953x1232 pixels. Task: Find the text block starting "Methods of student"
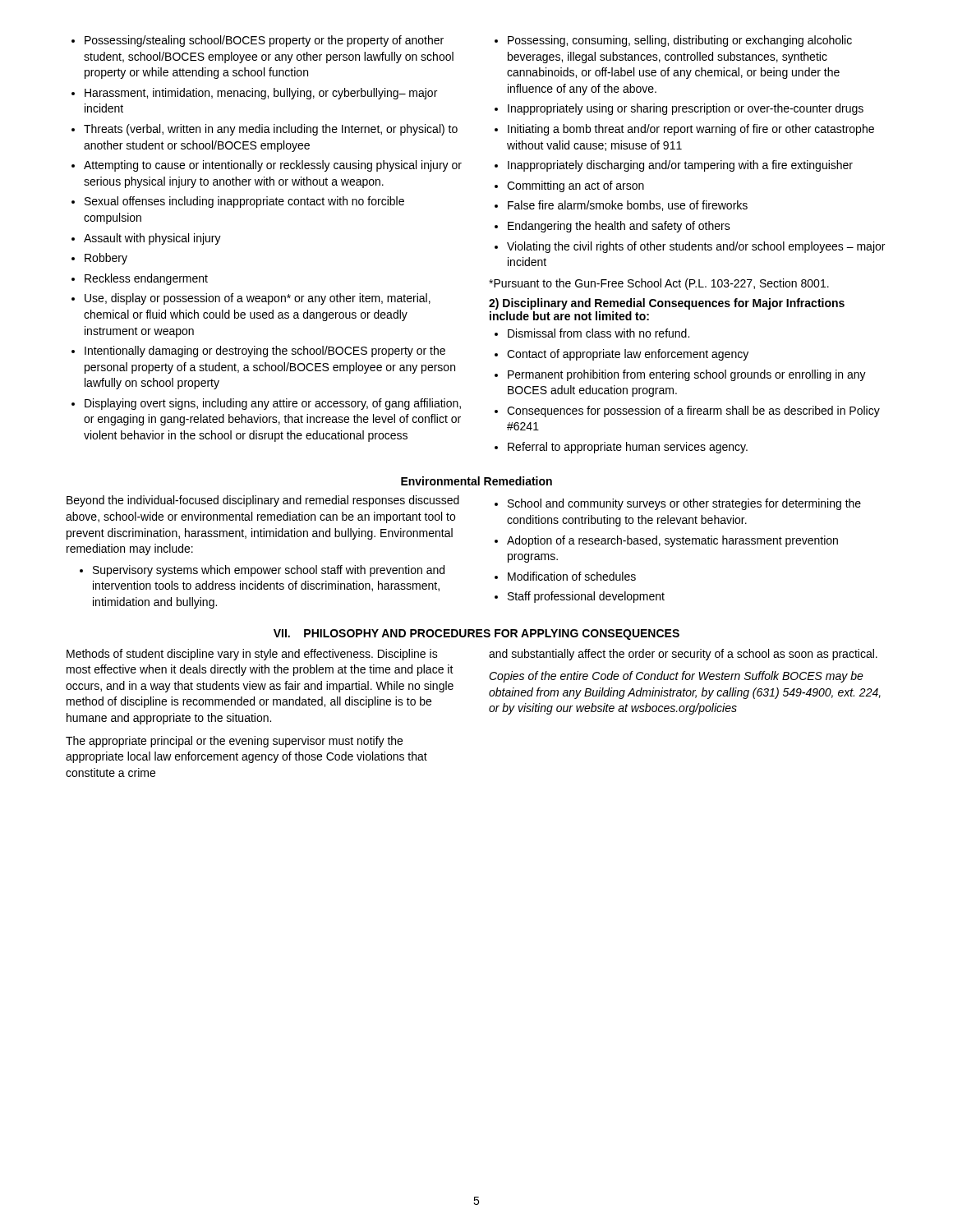point(265,686)
